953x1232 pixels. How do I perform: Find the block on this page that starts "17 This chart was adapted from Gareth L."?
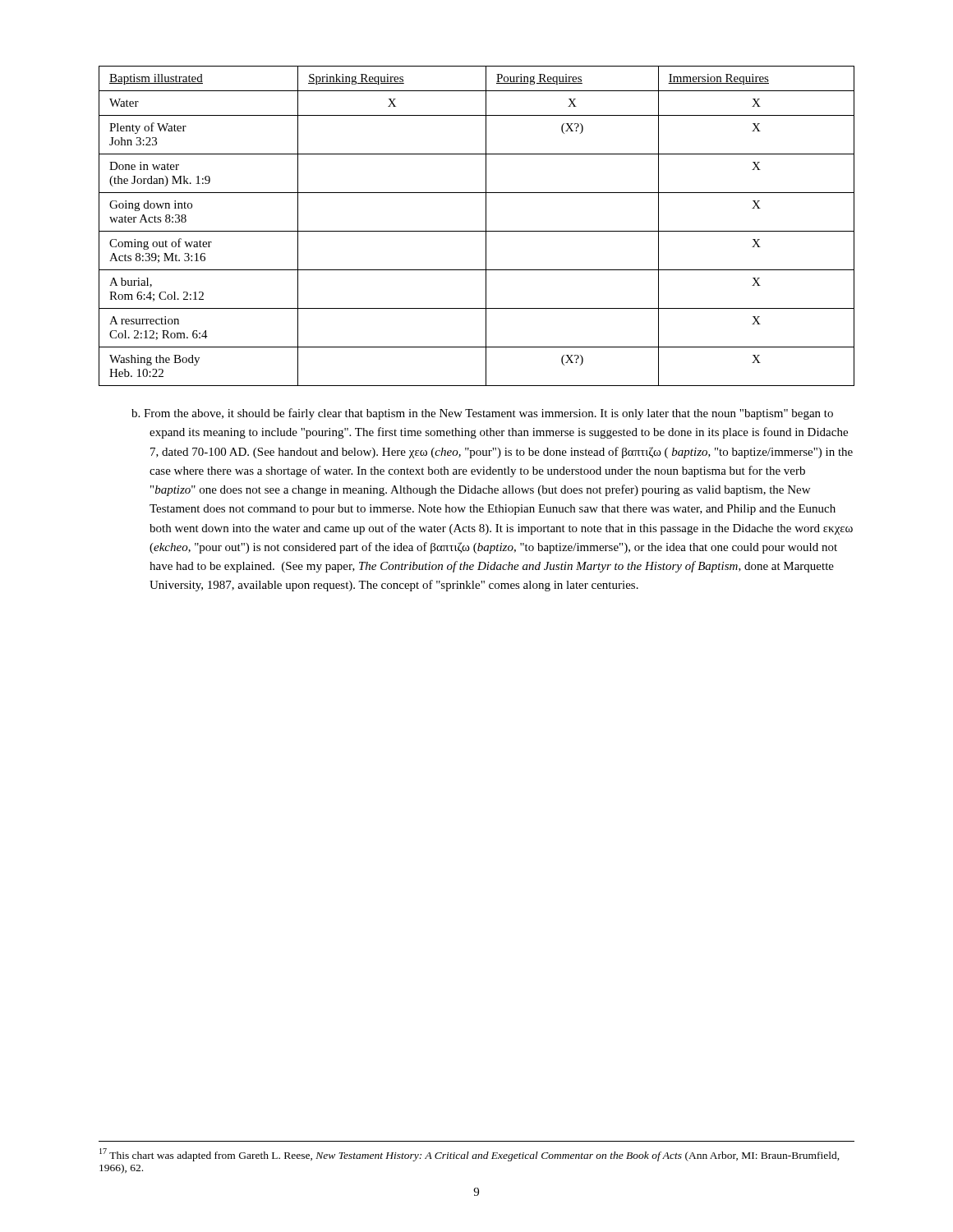pyautogui.click(x=469, y=1160)
